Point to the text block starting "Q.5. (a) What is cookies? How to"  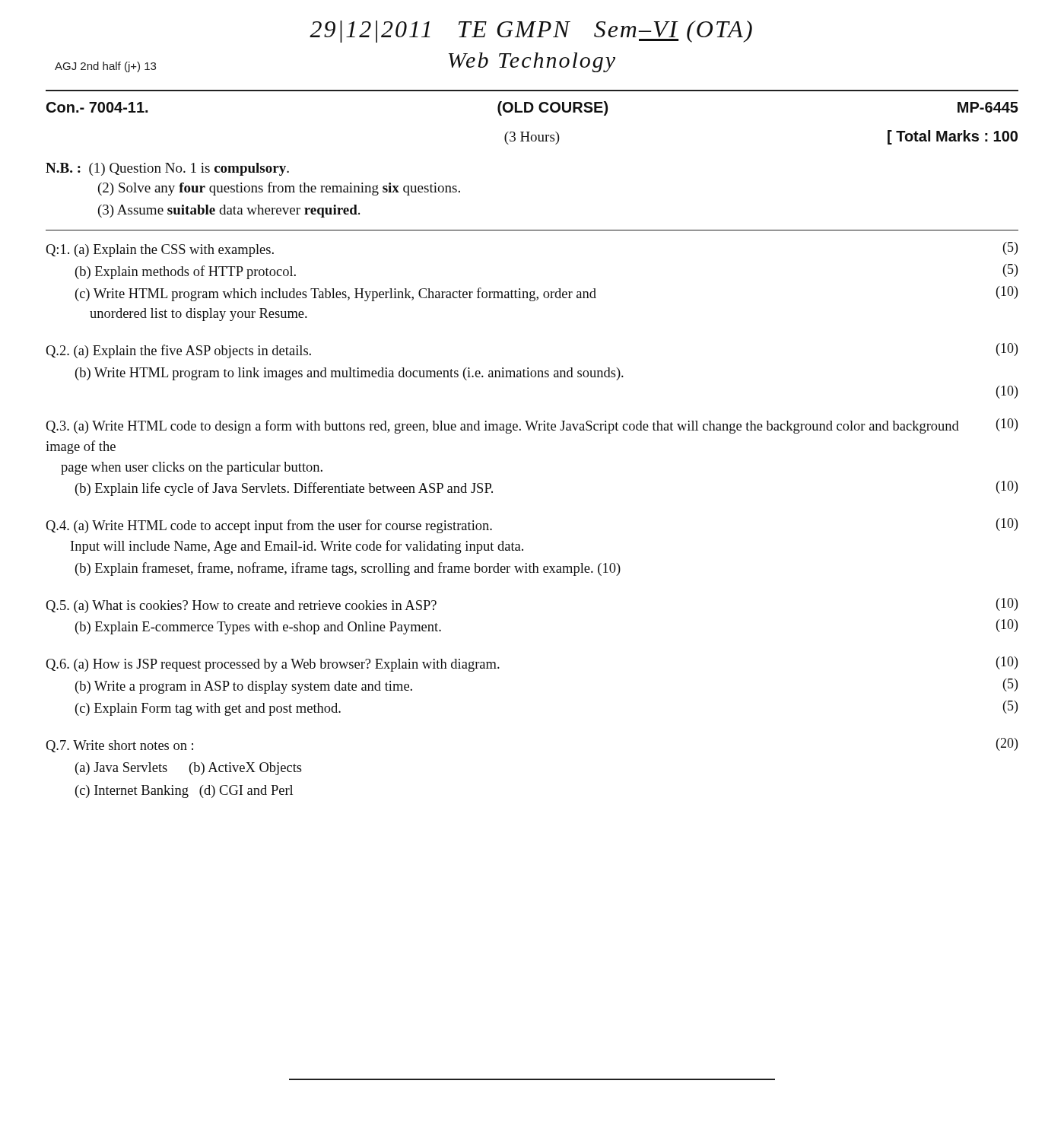coord(241,605)
